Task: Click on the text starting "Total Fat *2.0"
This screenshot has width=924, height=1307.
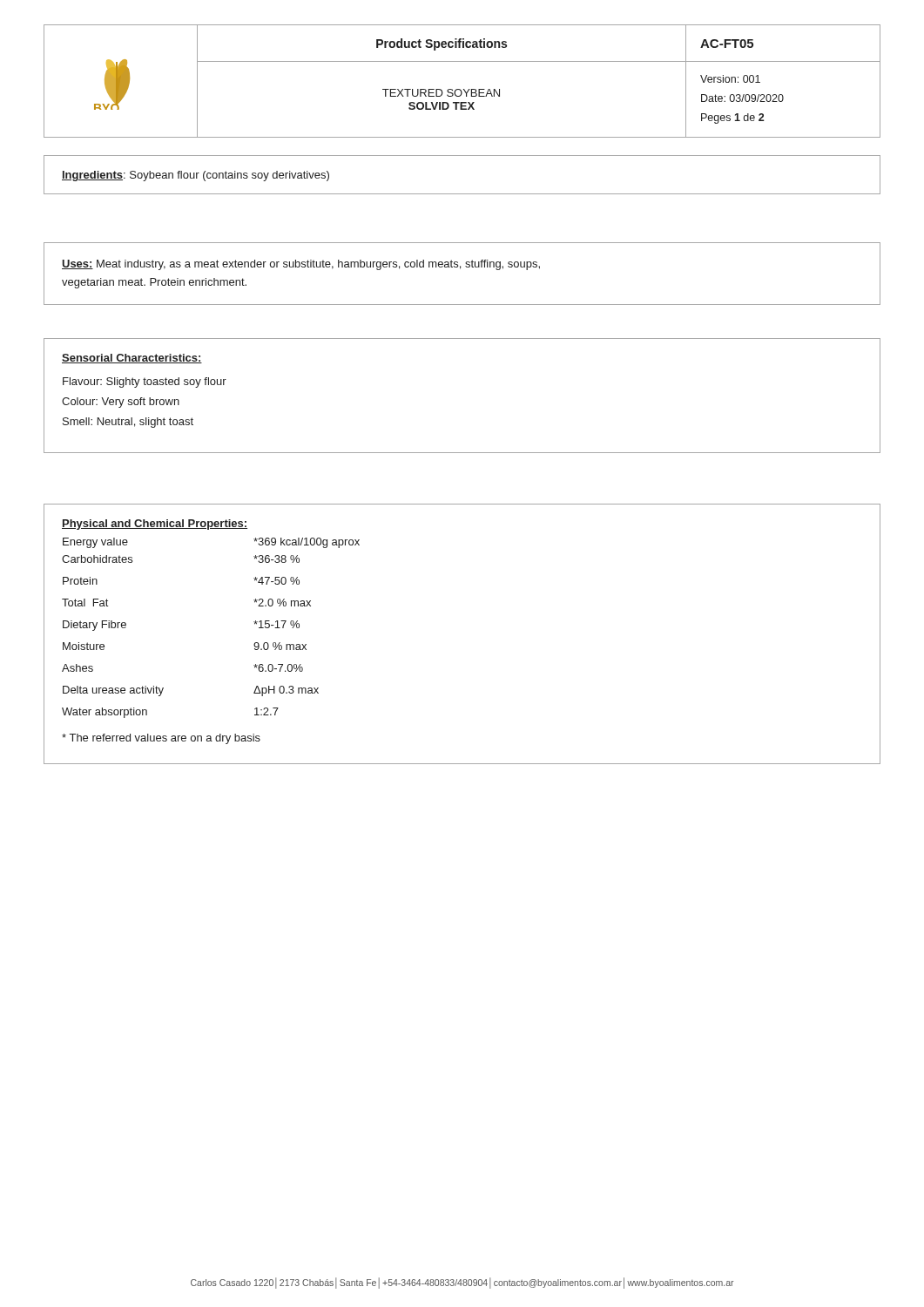Action: 81,603
